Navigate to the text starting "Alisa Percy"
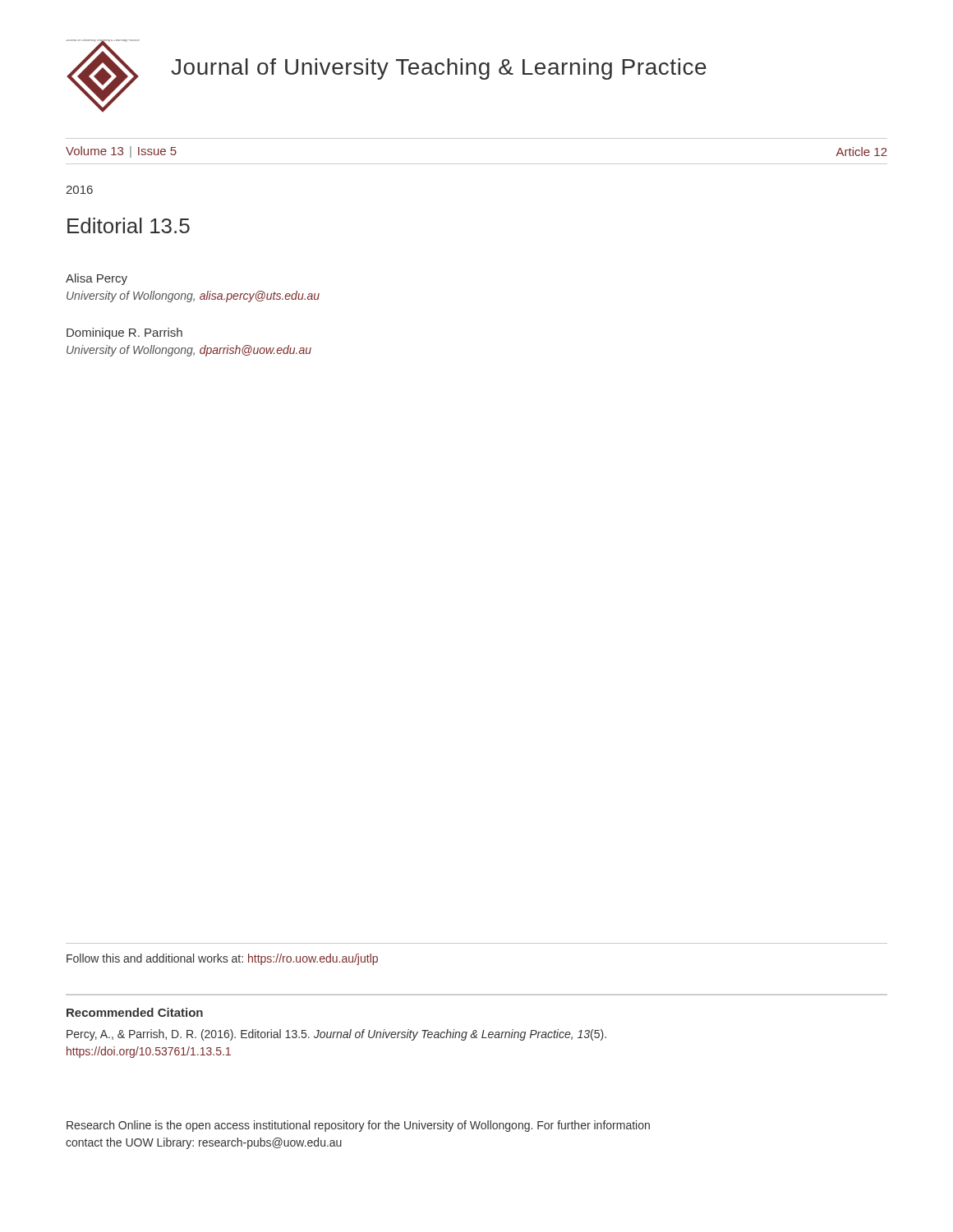 97,278
